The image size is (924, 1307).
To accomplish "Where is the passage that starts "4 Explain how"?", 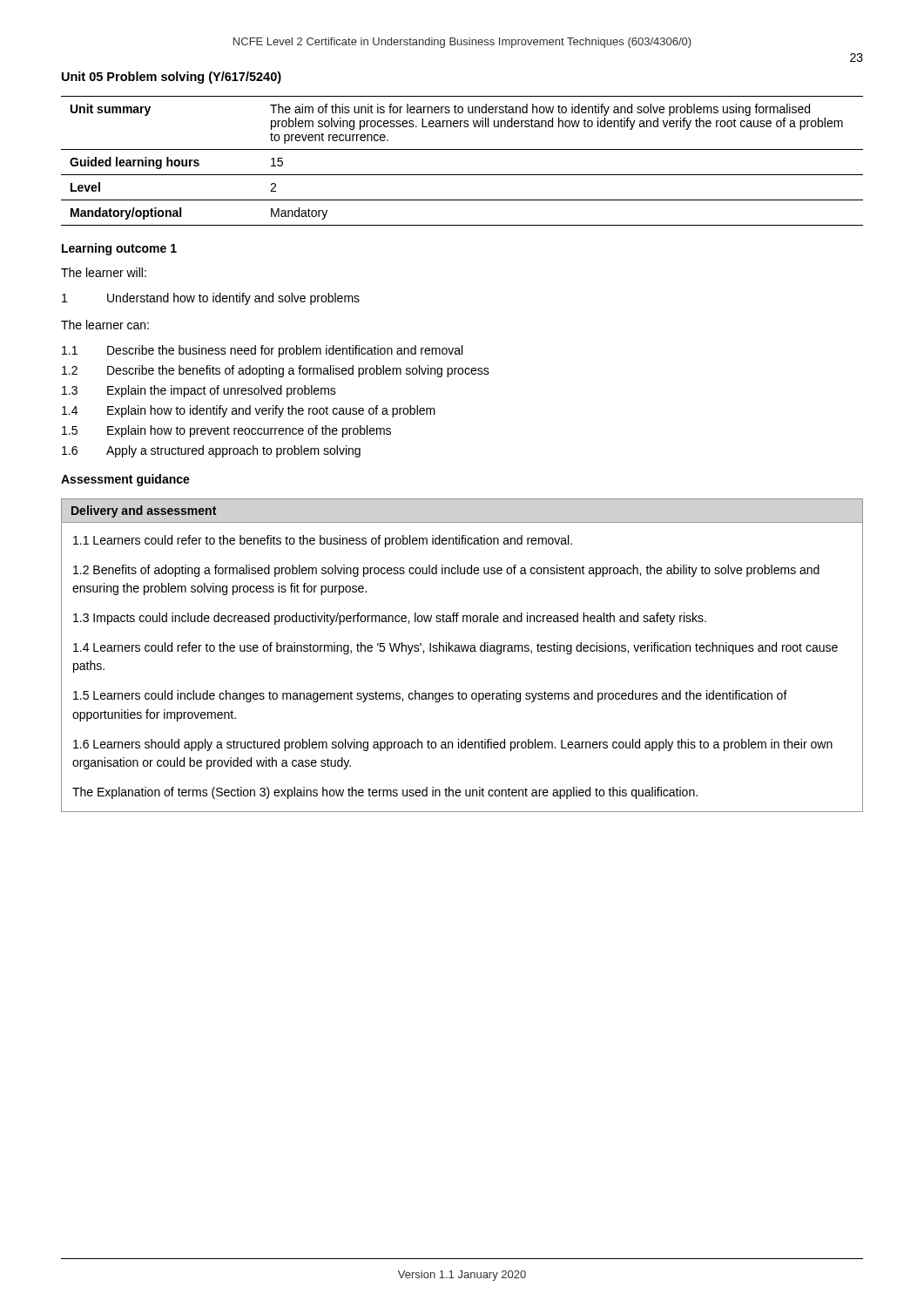I will (248, 411).
